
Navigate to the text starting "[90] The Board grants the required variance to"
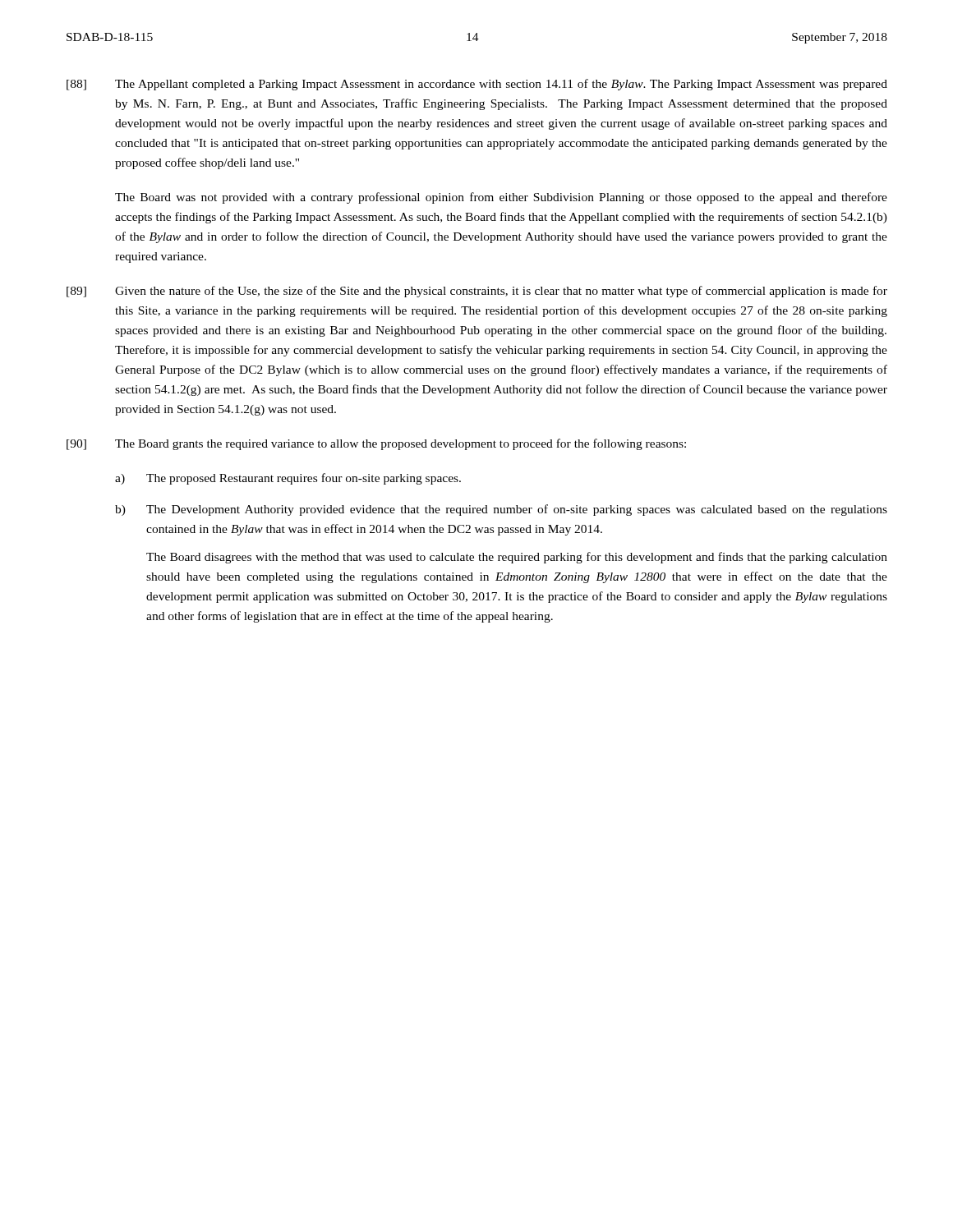pos(476,444)
